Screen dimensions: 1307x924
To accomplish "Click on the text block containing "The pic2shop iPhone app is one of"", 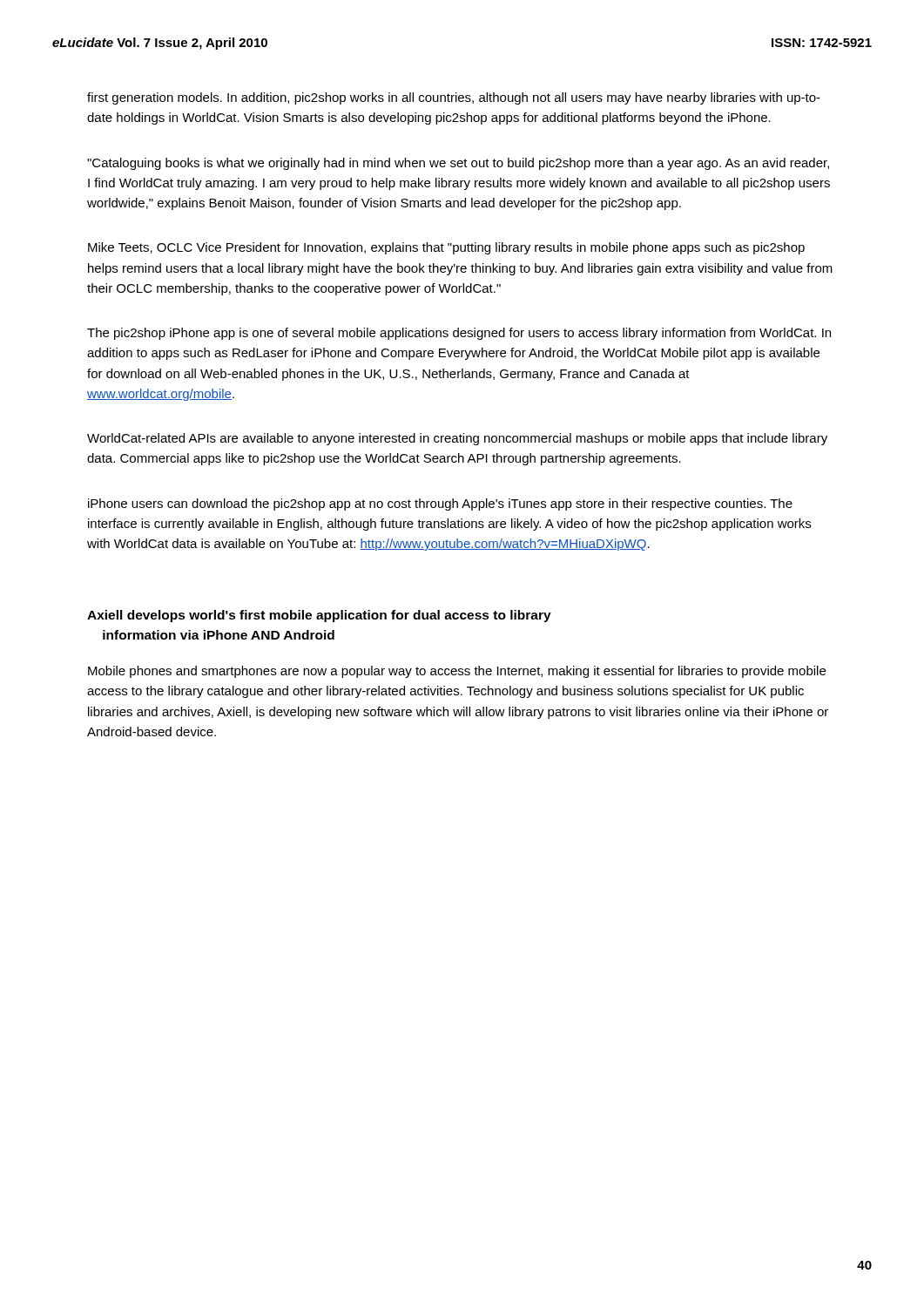I will point(460,363).
